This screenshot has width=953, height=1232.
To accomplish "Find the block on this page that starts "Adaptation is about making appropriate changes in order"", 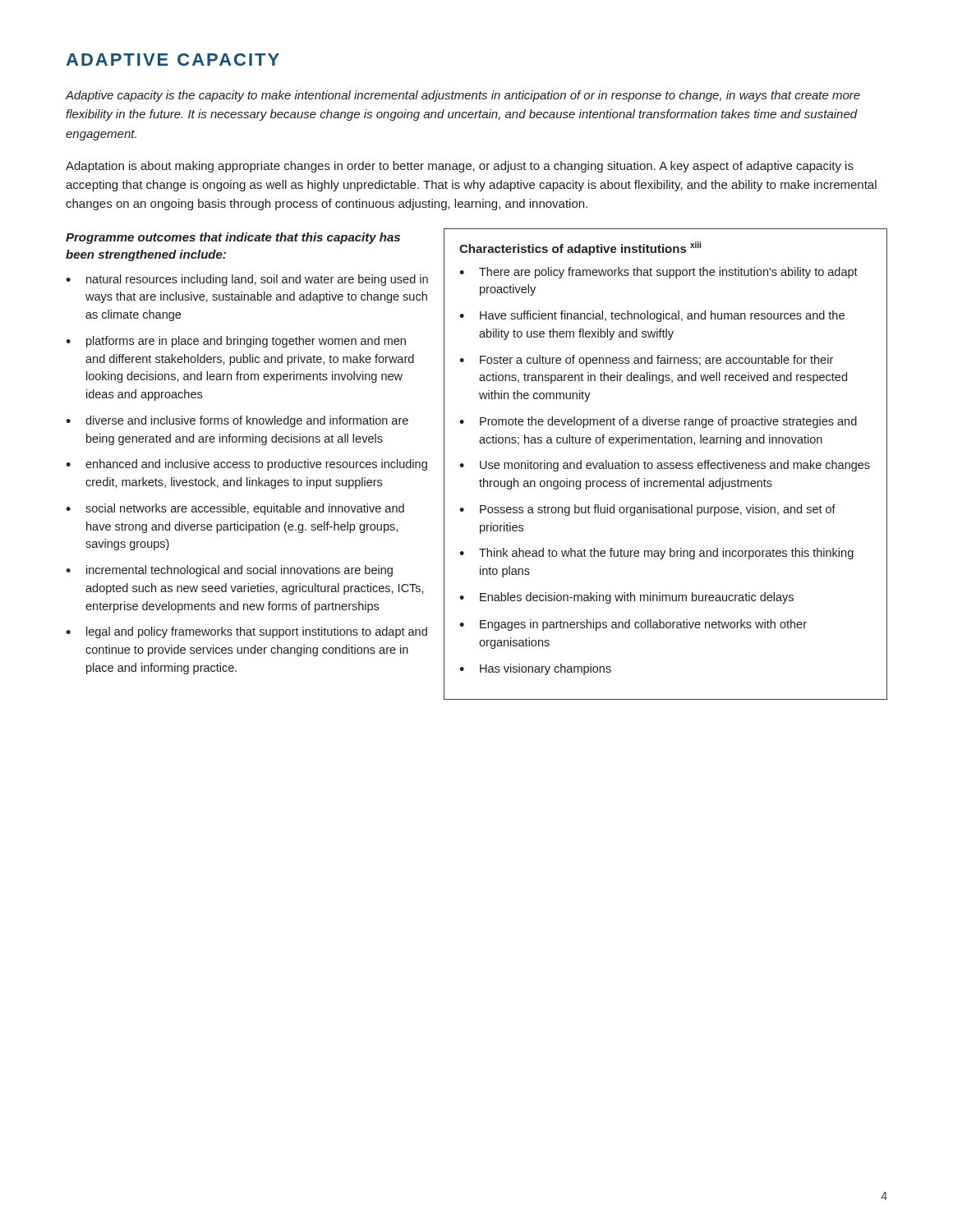I will pos(471,184).
